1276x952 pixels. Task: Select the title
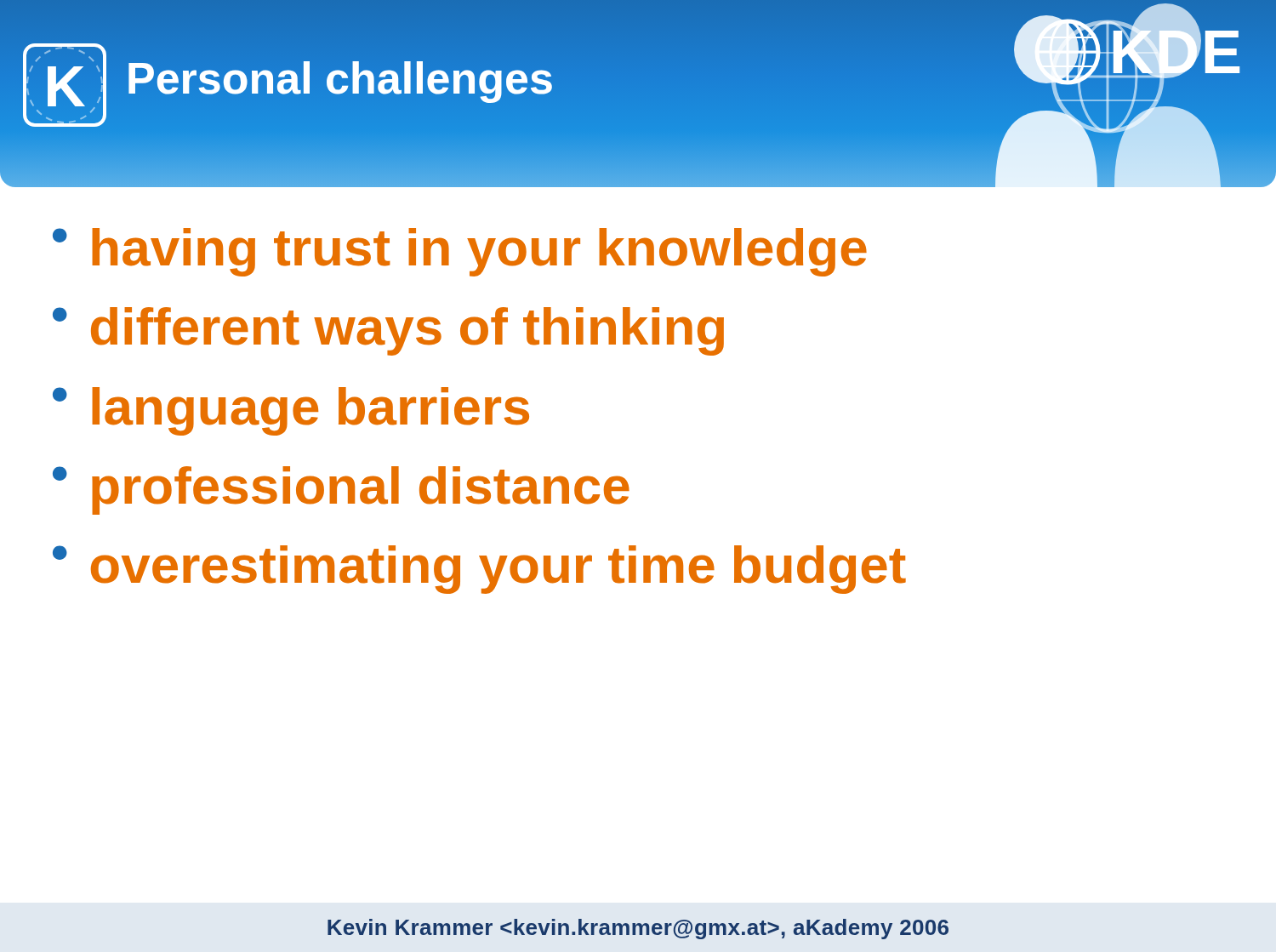coord(340,78)
